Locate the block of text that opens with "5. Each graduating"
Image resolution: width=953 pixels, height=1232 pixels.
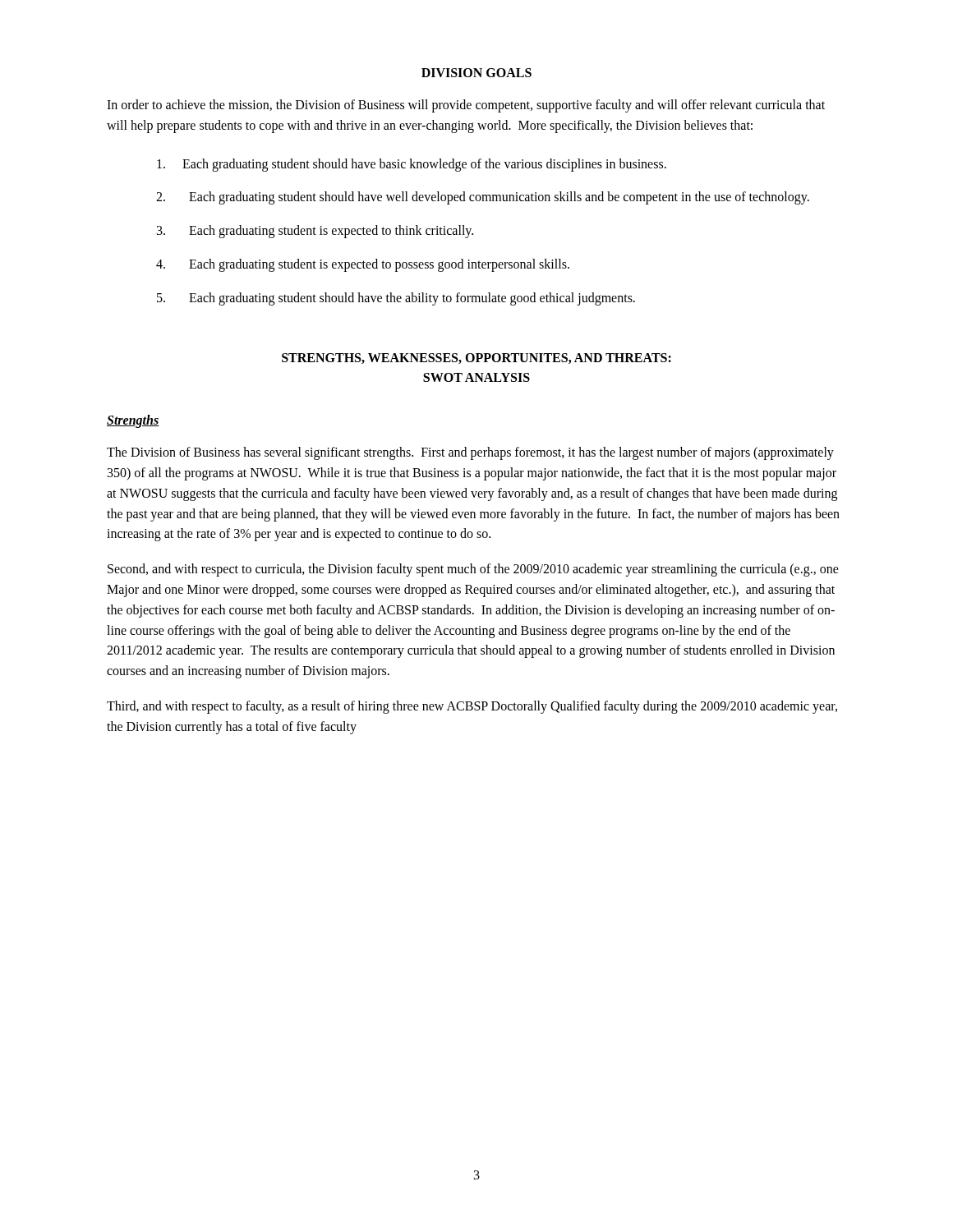click(501, 298)
